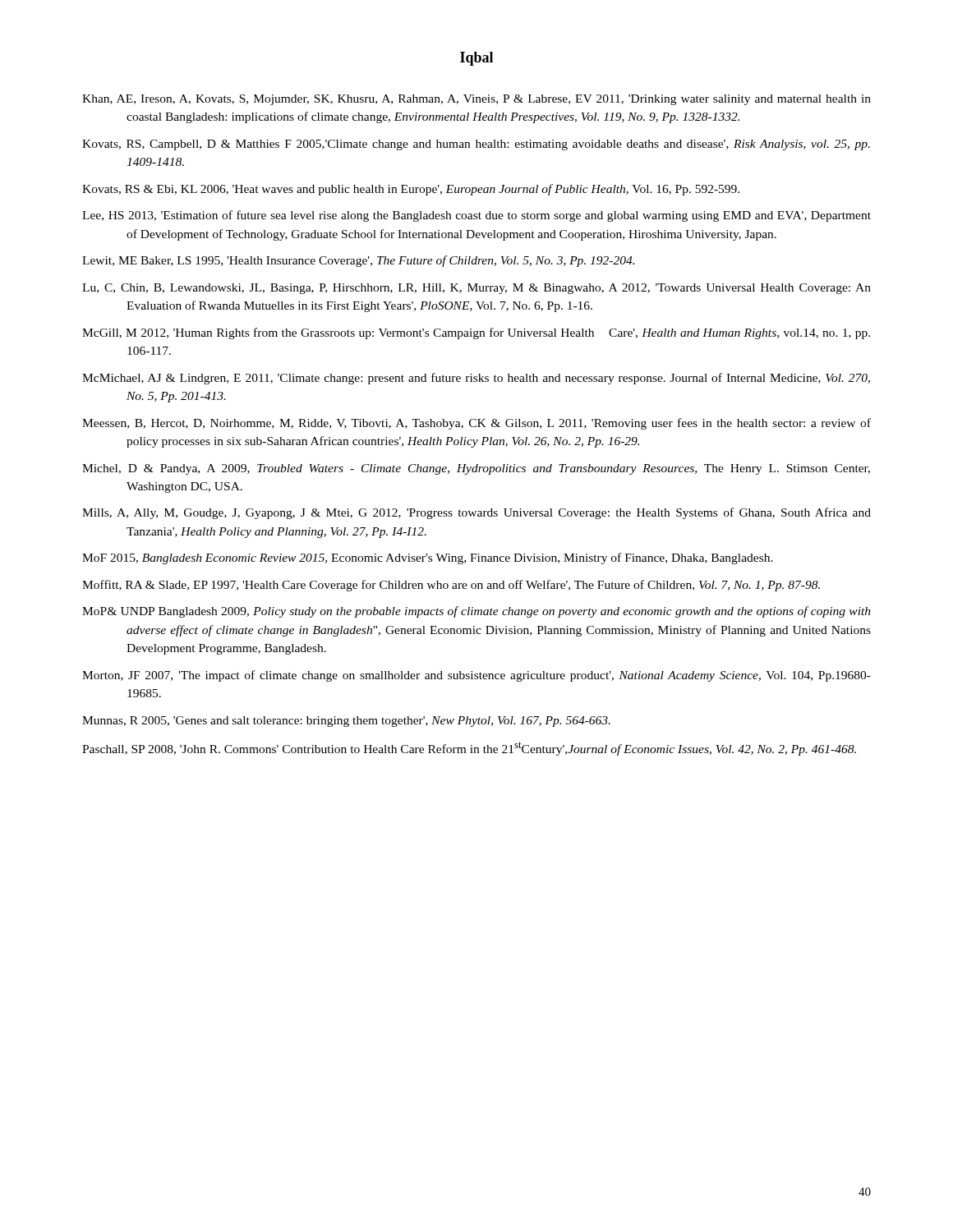Find the passage starting "Khan, AE, Ireson, A,"

(476, 107)
